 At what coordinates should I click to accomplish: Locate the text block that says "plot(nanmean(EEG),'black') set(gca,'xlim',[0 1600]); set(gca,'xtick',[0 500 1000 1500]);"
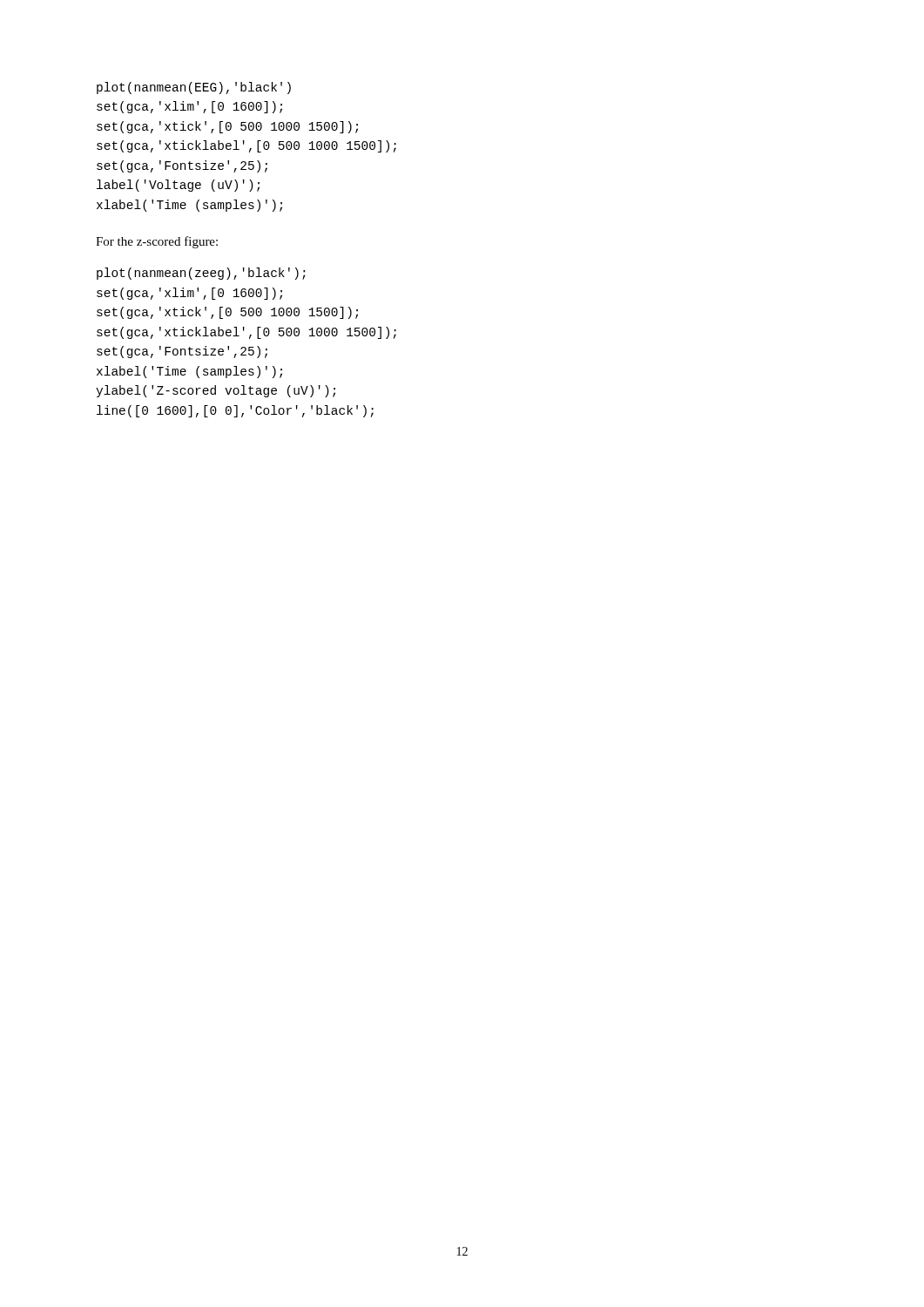(194, 88)
